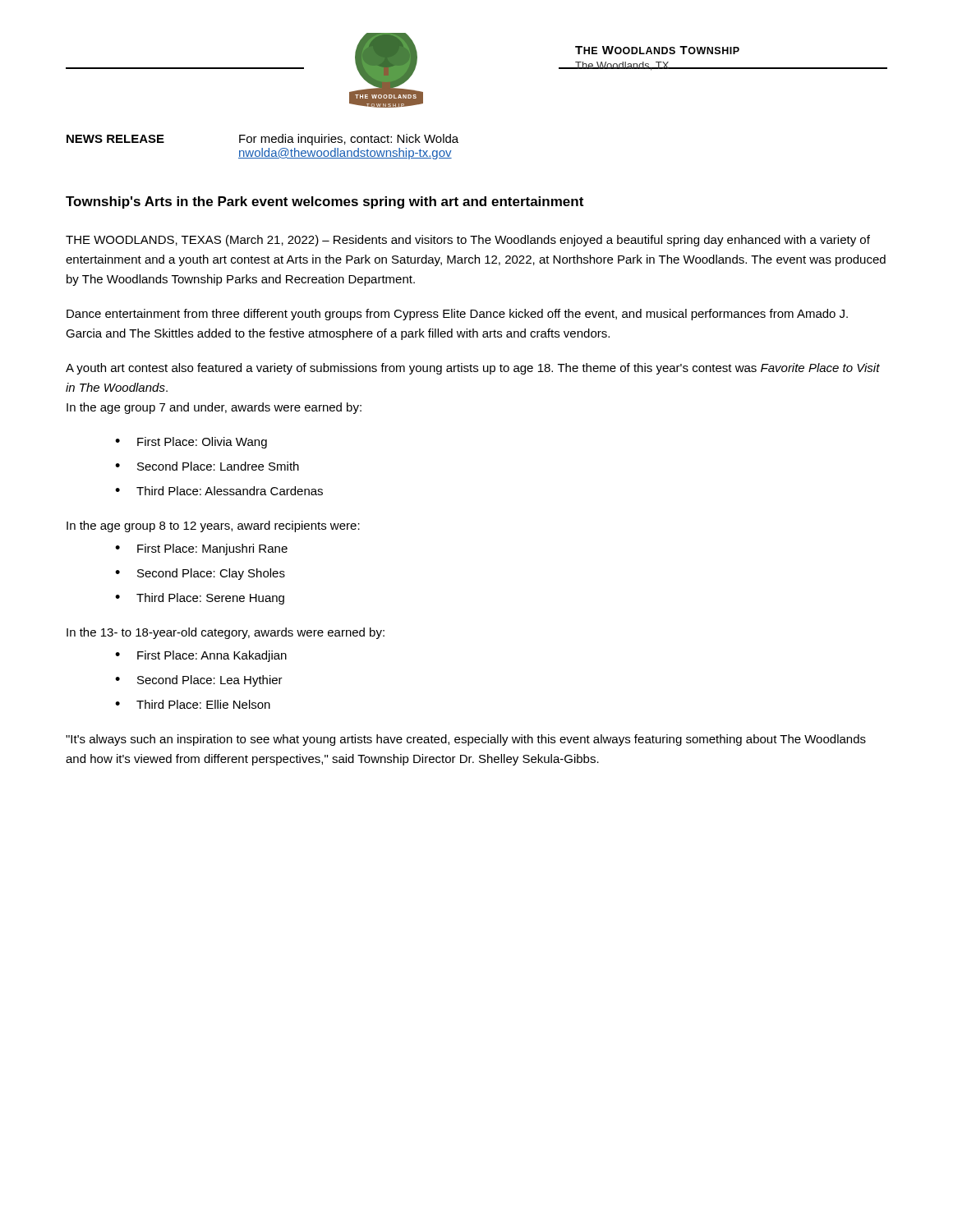Select the region starting "•First Place: Anna Kakadjian"
The width and height of the screenshot is (953, 1232).
click(201, 655)
